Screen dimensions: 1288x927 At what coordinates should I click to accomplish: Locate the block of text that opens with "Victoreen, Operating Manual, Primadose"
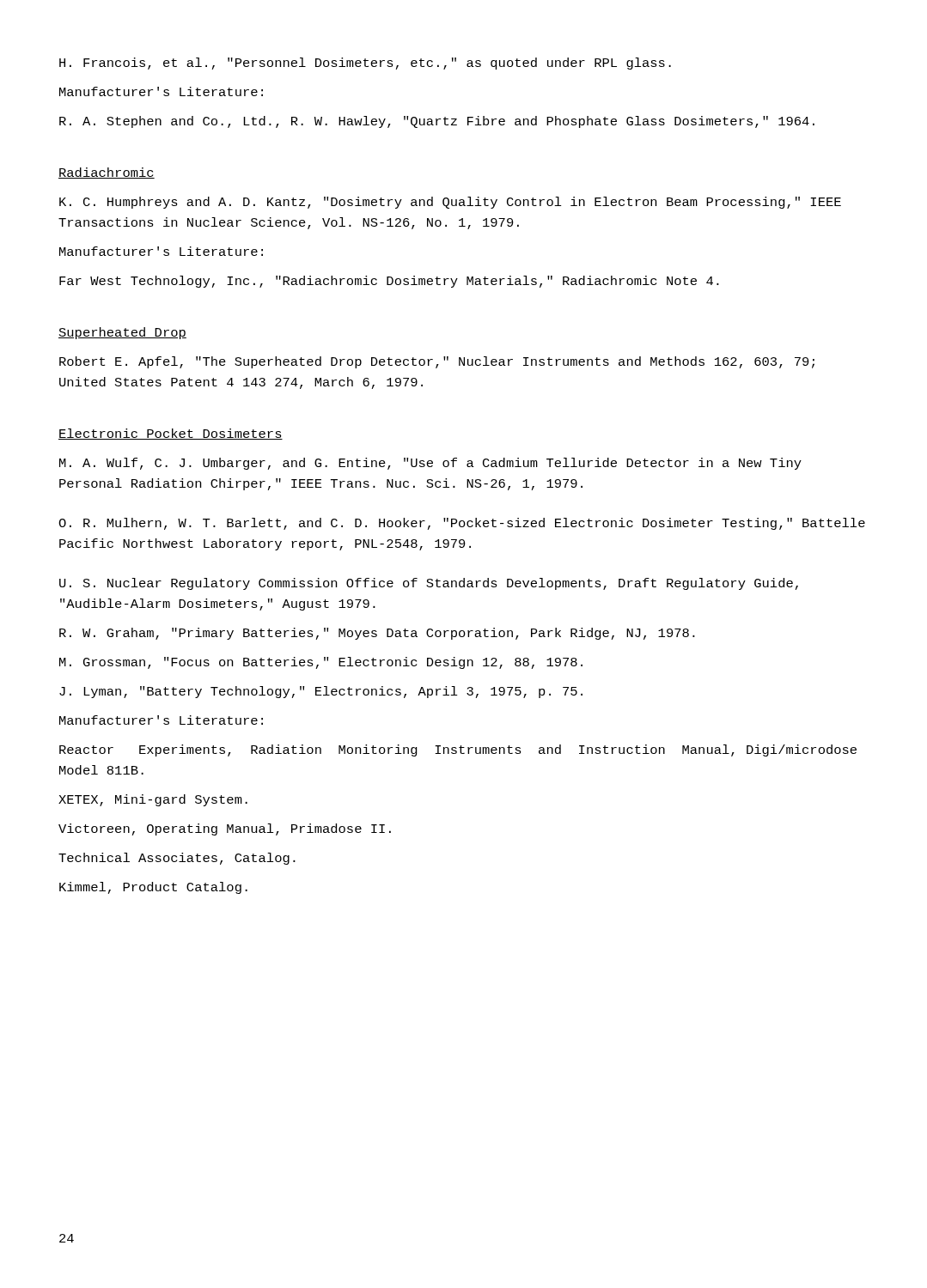[226, 830]
